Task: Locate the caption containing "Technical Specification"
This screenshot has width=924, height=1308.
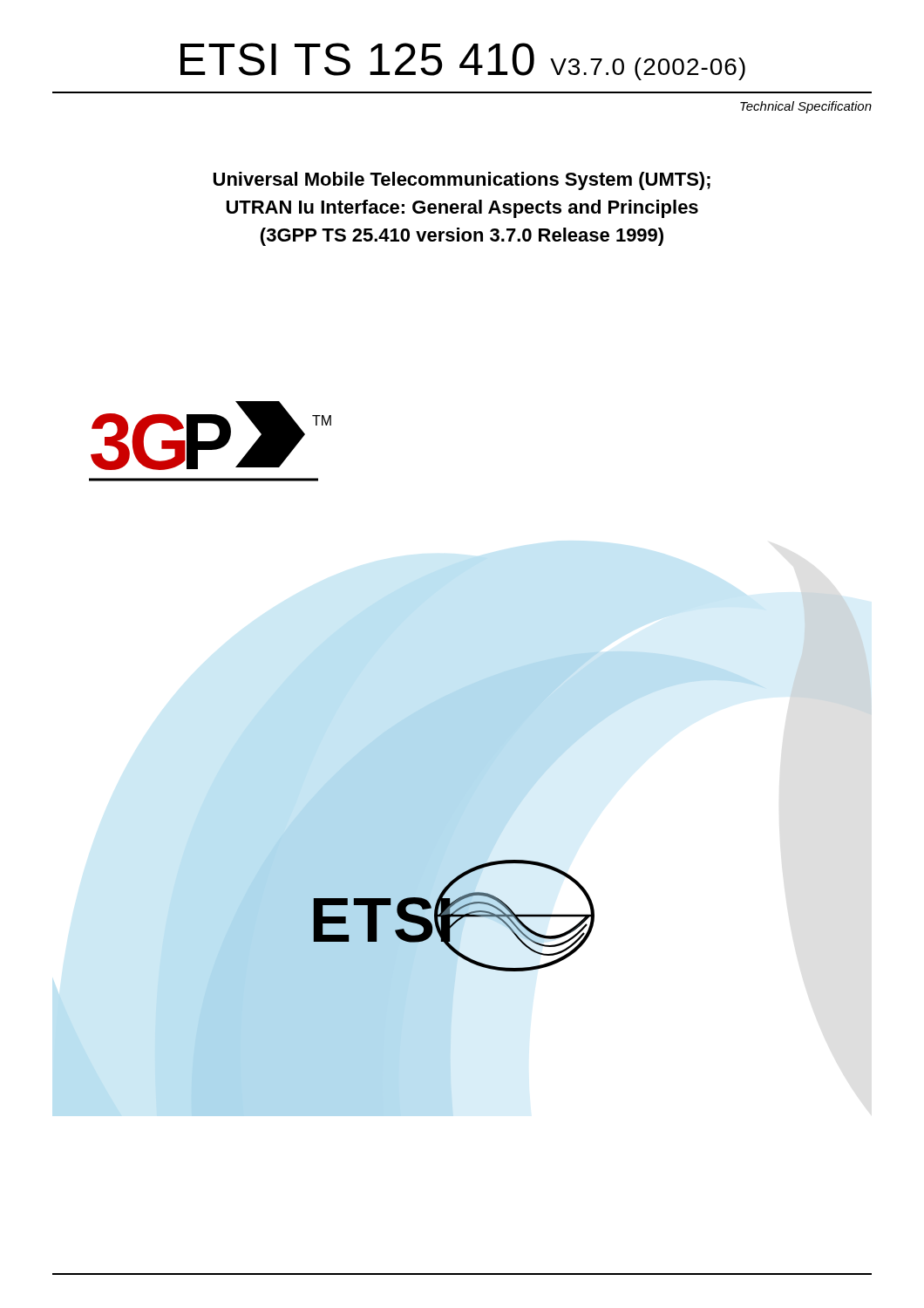Action: tap(805, 106)
